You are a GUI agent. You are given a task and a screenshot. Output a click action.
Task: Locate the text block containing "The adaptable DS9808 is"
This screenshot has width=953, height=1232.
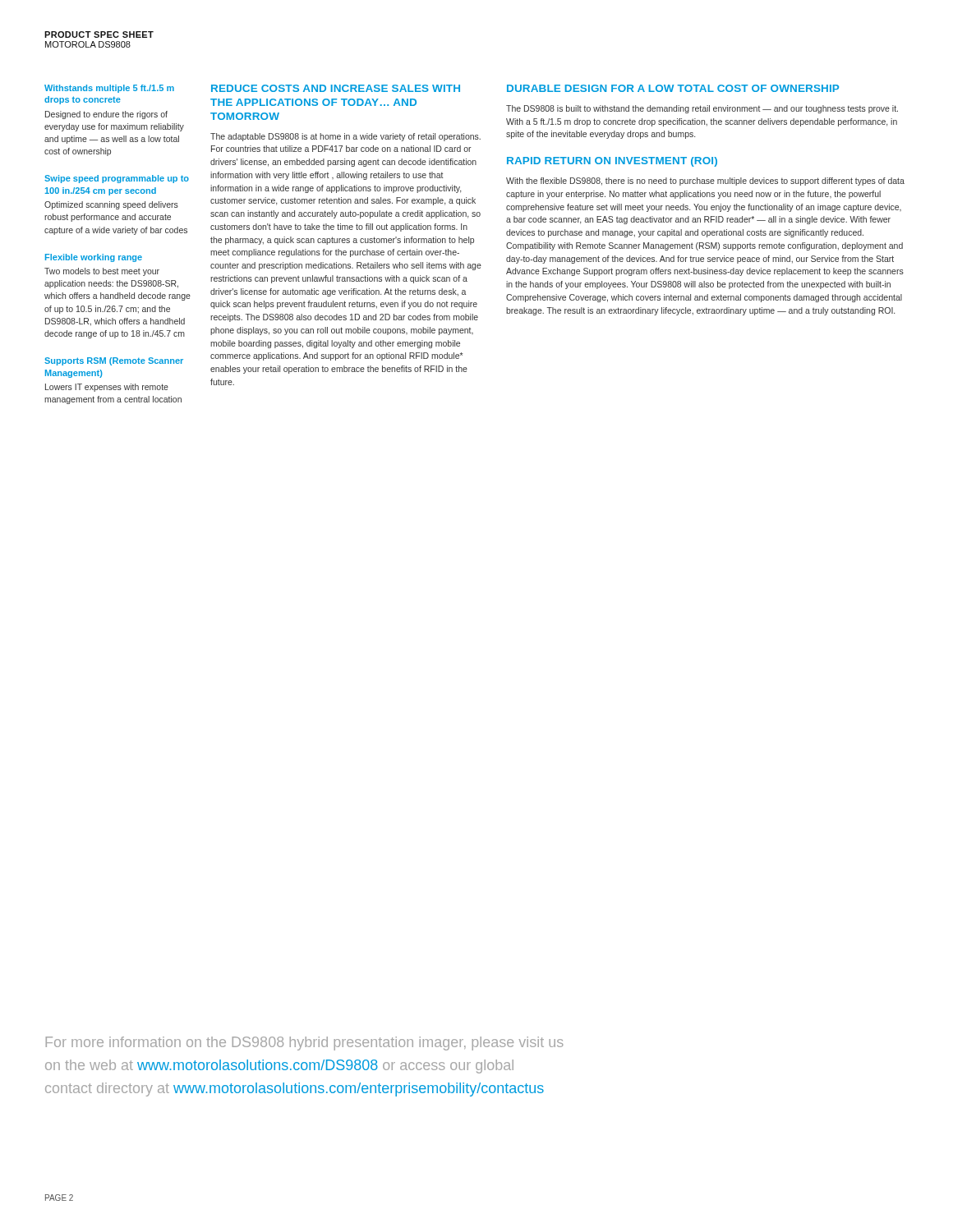(346, 260)
